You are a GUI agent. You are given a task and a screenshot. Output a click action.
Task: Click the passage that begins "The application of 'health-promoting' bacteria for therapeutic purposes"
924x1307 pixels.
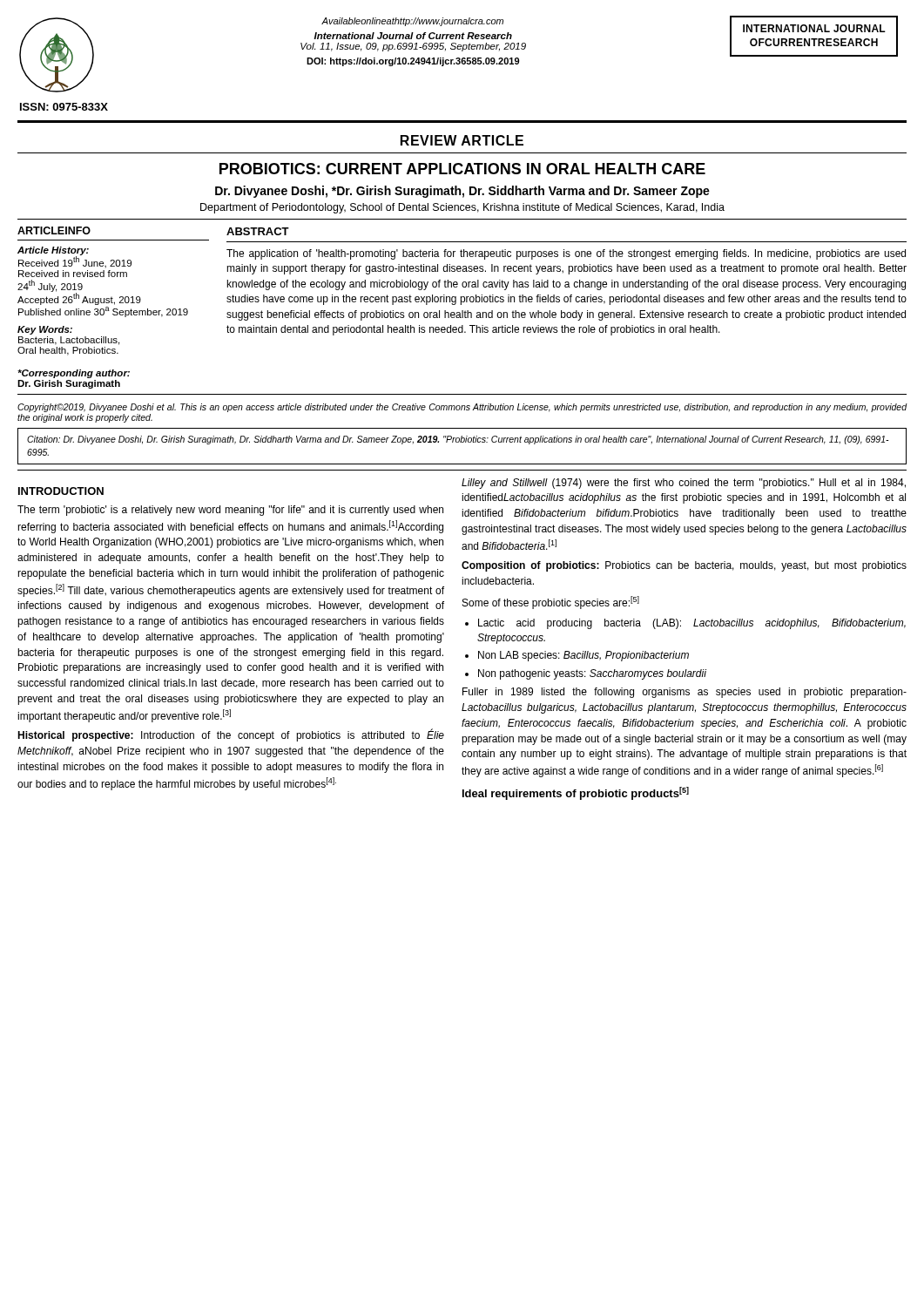(567, 291)
